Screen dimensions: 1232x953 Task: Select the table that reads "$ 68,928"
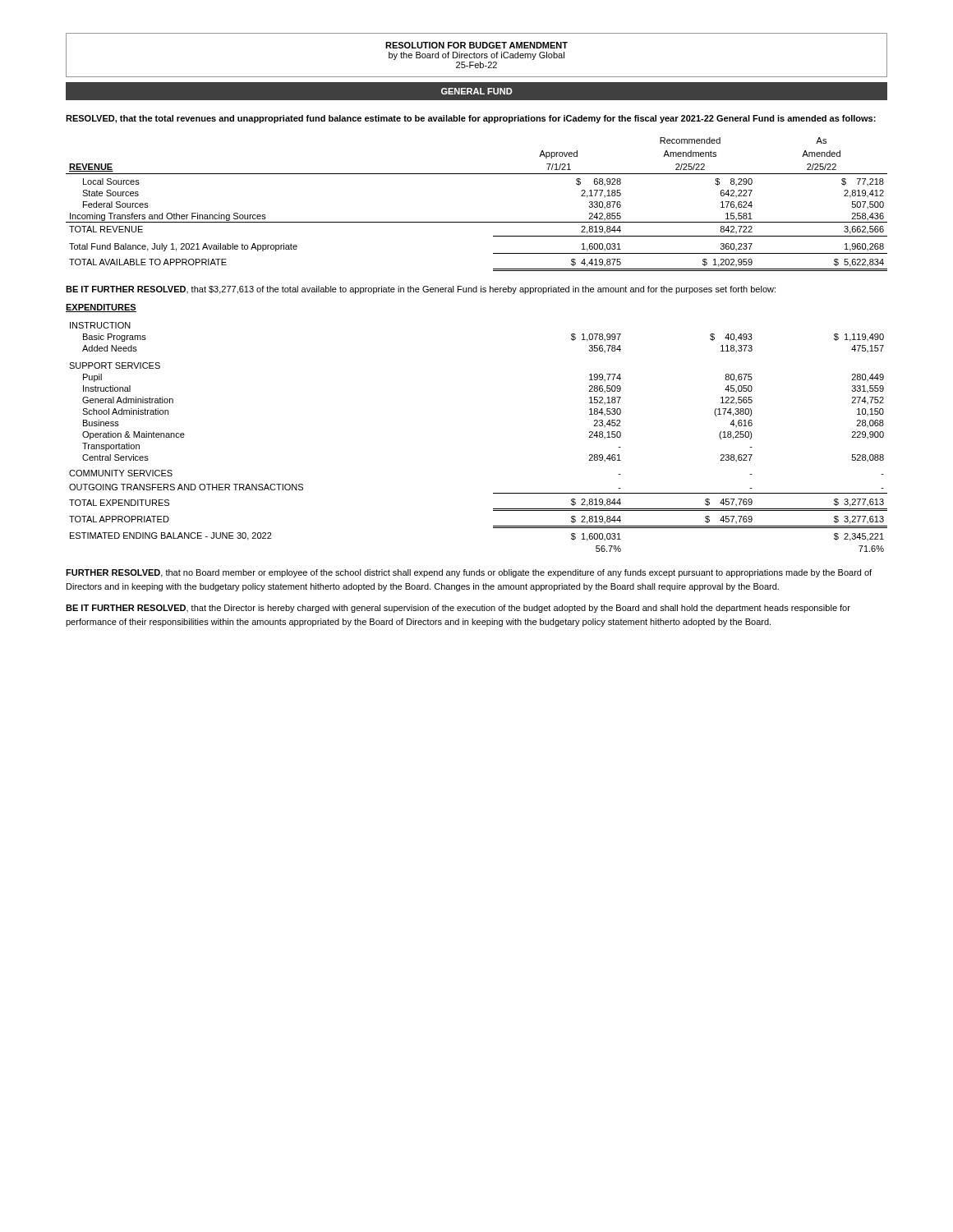(x=476, y=202)
